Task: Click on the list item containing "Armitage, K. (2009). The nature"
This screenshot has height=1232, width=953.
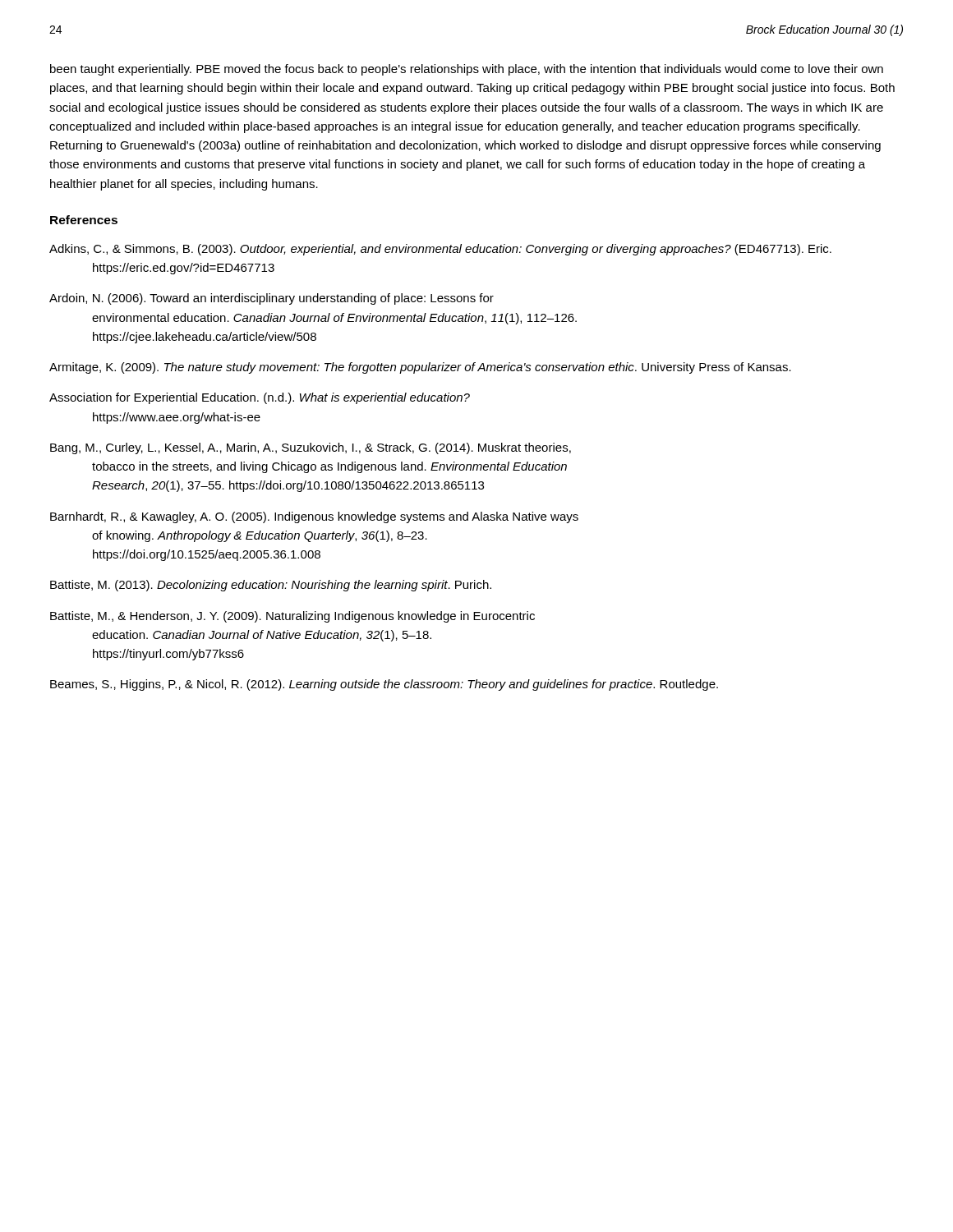Action: click(420, 367)
